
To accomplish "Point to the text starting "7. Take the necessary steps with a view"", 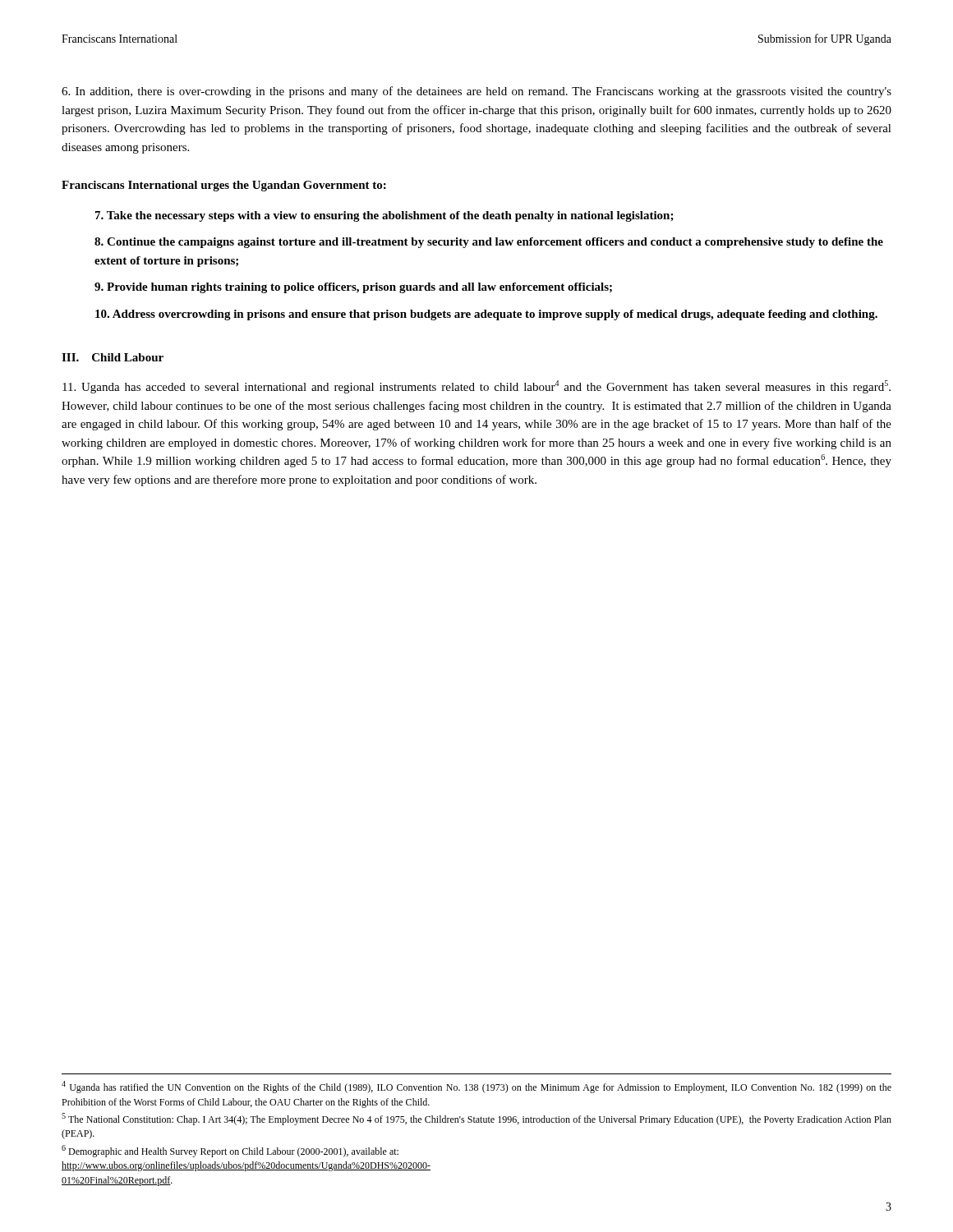I will tap(384, 215).
